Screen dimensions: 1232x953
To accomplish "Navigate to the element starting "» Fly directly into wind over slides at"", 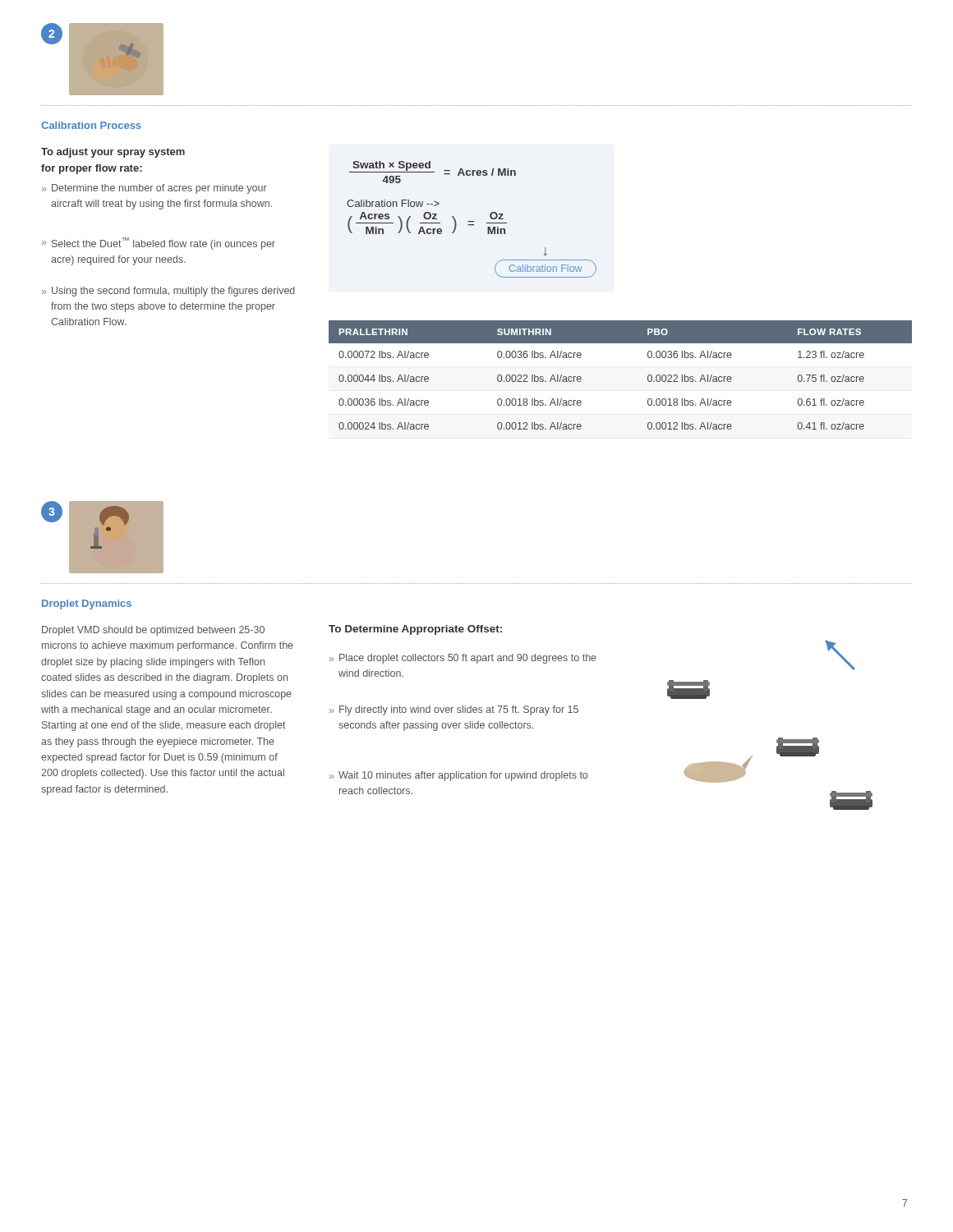I will pyautogui.click(x=468, y=718).
